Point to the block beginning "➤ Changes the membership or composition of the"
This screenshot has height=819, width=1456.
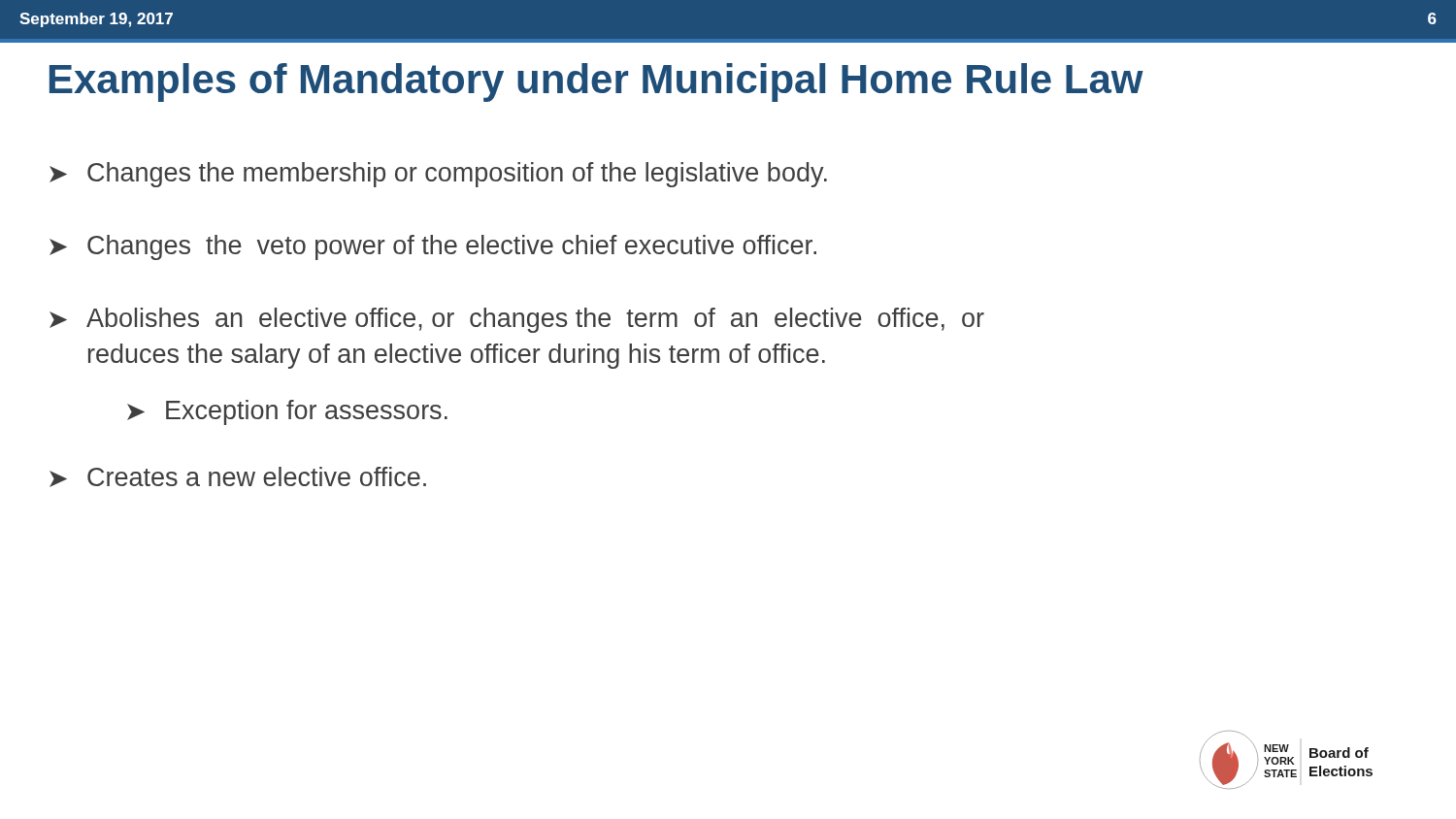point(438,174)
